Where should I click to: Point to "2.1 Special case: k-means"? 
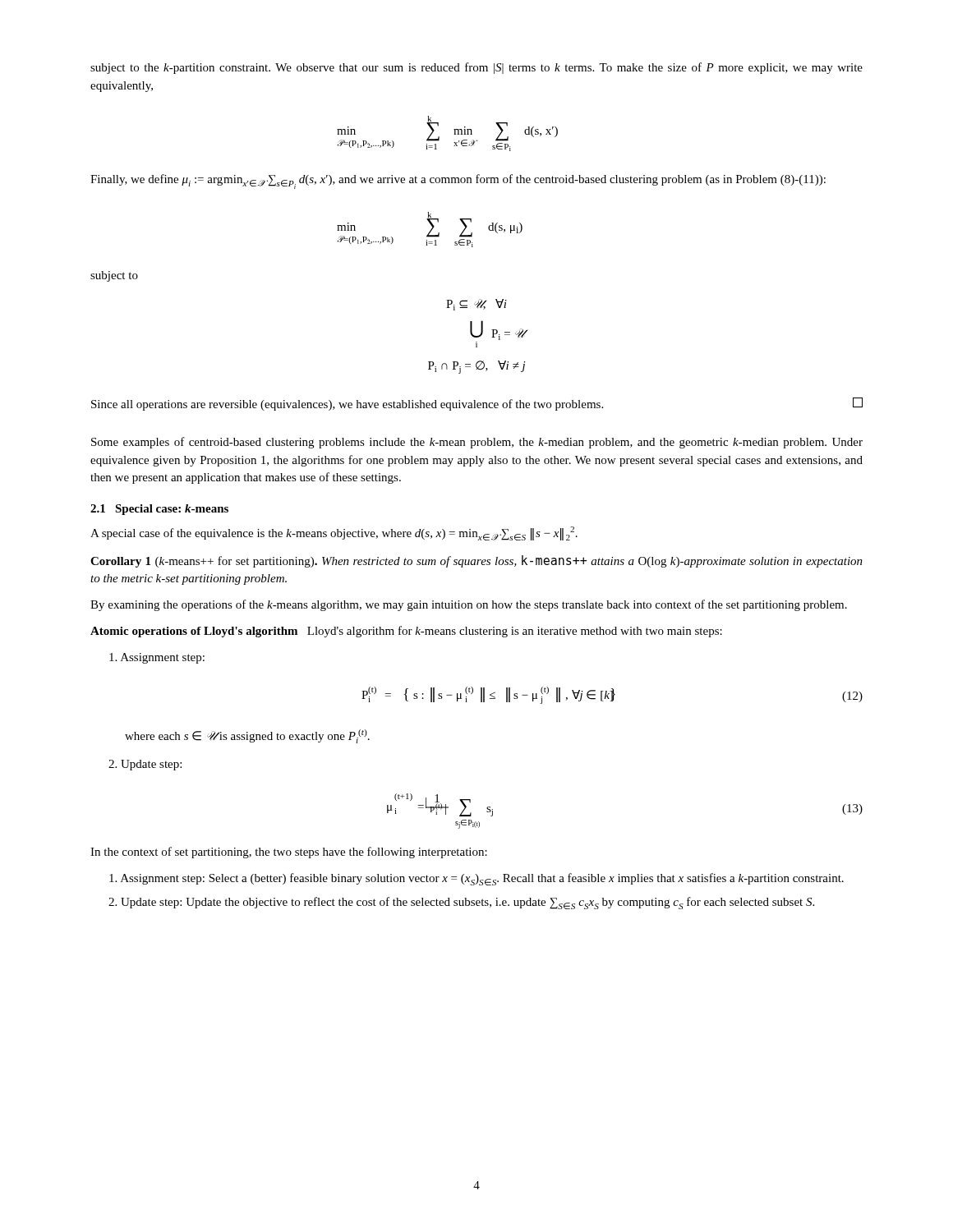(159, 509)
